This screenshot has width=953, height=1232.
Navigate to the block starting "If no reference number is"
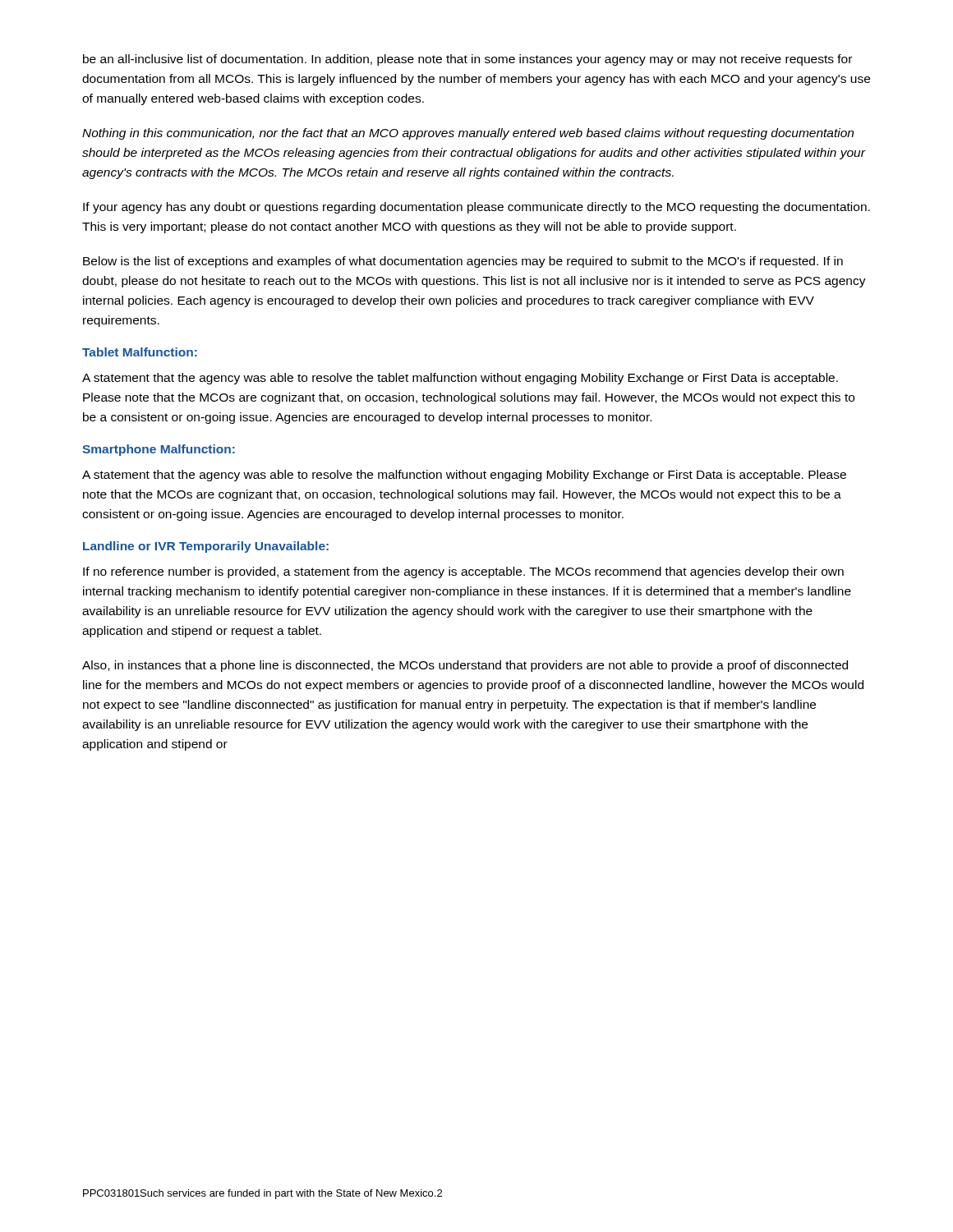click(x=467, y=601)
